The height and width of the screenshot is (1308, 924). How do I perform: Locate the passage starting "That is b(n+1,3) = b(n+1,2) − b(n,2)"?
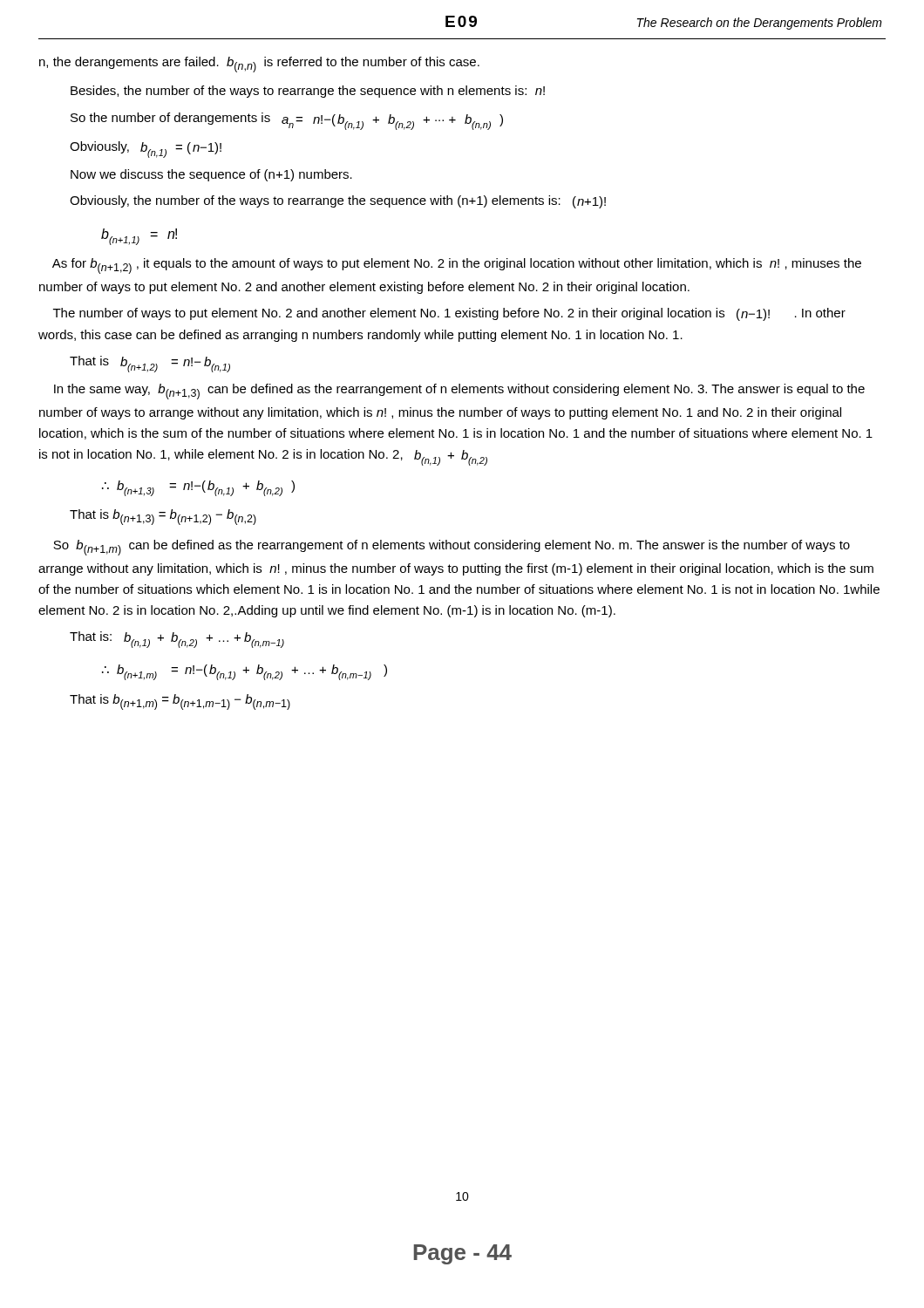coord(163,516)
